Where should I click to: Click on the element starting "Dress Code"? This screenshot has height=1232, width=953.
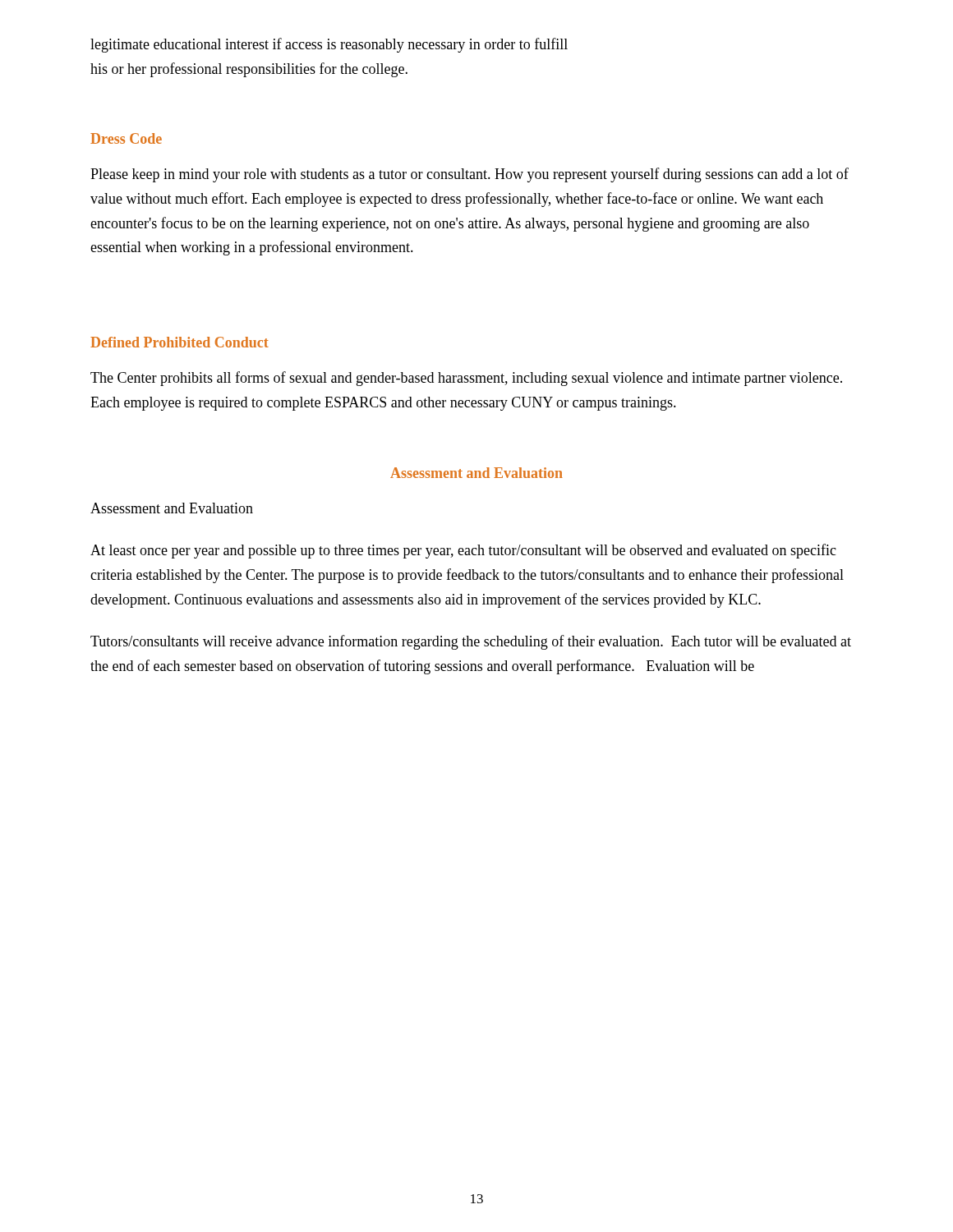tap(126, 139)
